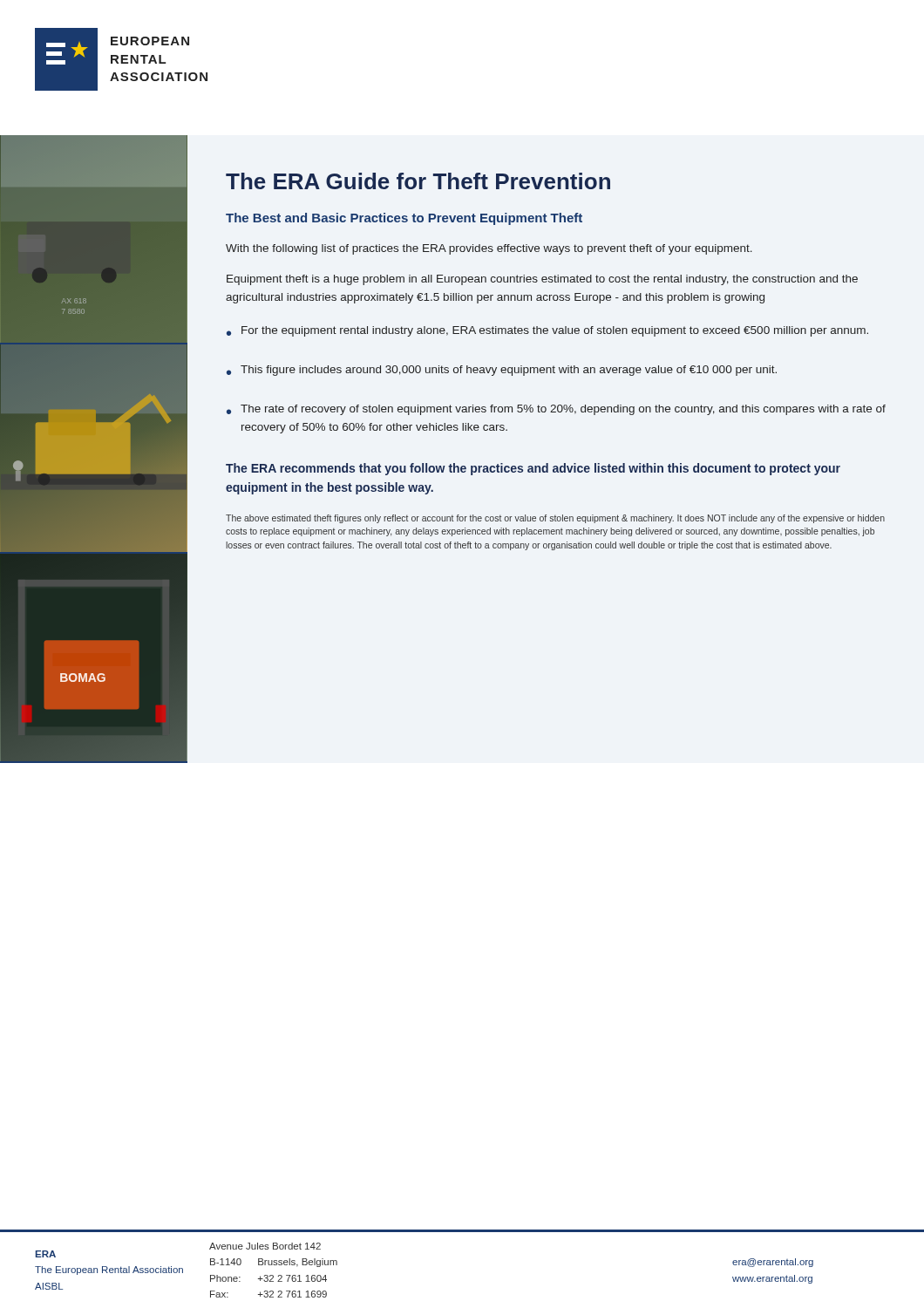Locate the block starting "The Best and Basic Practices"
The image size is (924, 1308).
click(x=404, y=218)
